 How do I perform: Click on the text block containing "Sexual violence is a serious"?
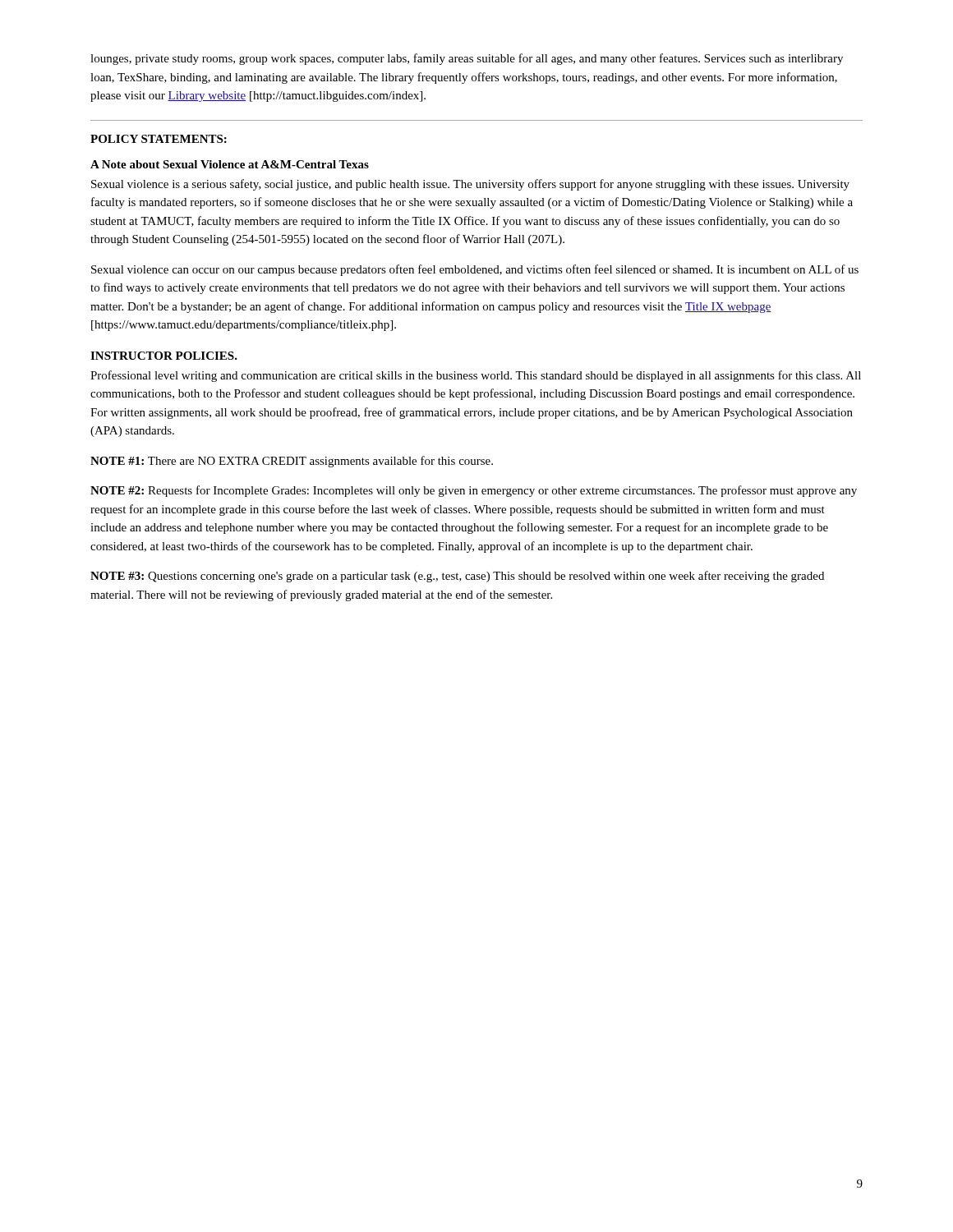(472, 211)
